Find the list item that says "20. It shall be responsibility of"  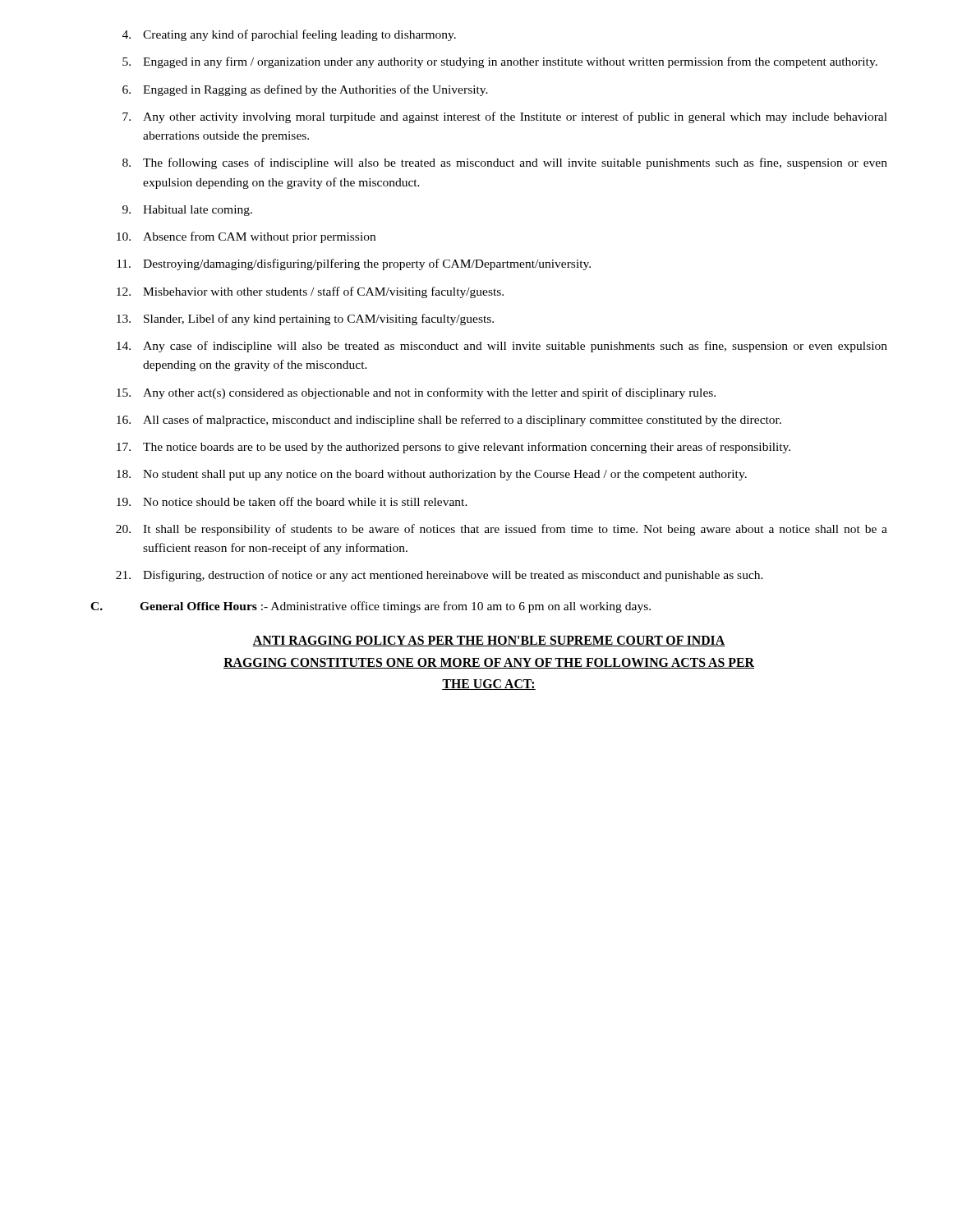coord(489,538)
